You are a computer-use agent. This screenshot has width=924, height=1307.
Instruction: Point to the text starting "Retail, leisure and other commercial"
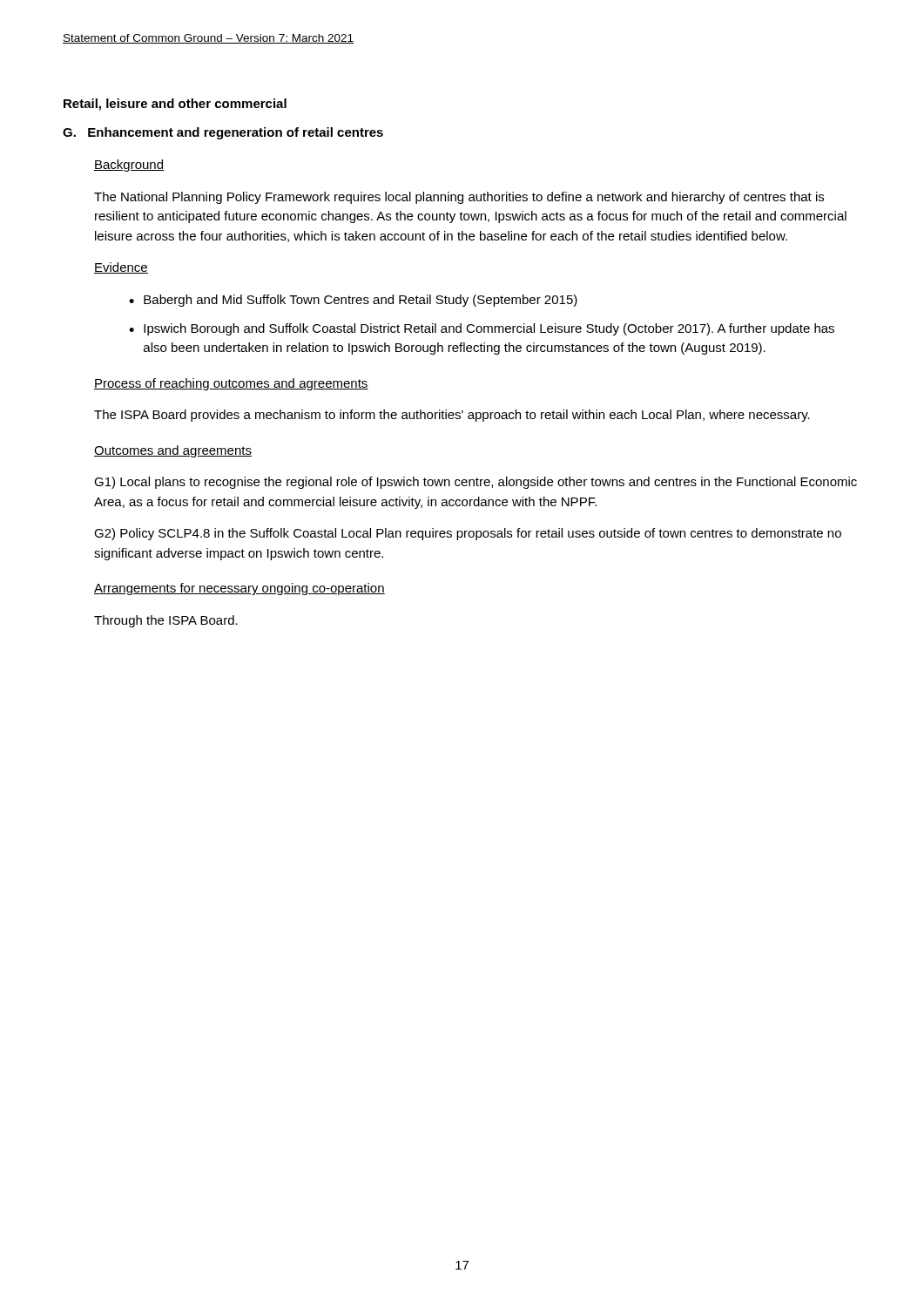(175, 103)
